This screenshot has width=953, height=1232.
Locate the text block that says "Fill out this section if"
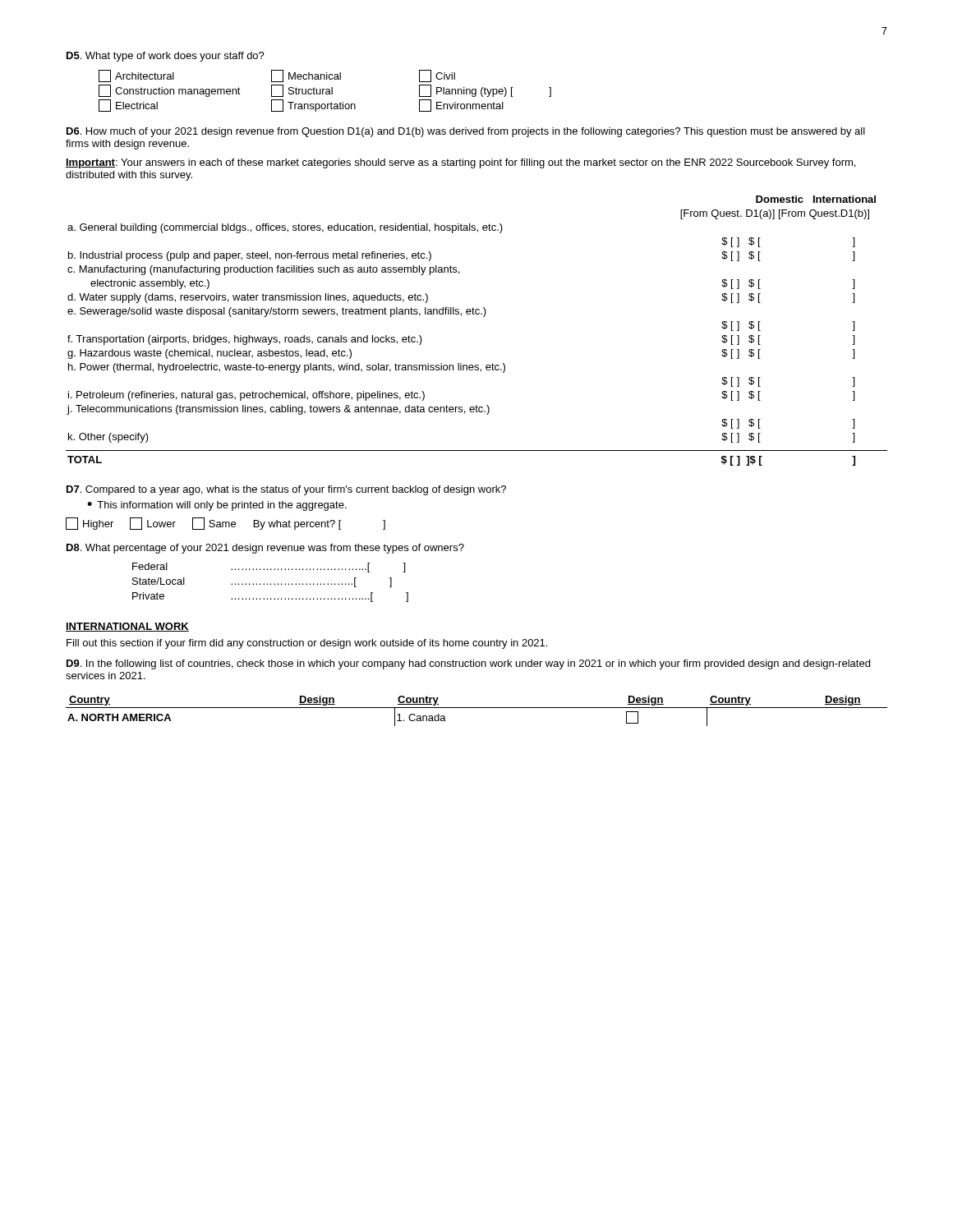click(307, 643)
